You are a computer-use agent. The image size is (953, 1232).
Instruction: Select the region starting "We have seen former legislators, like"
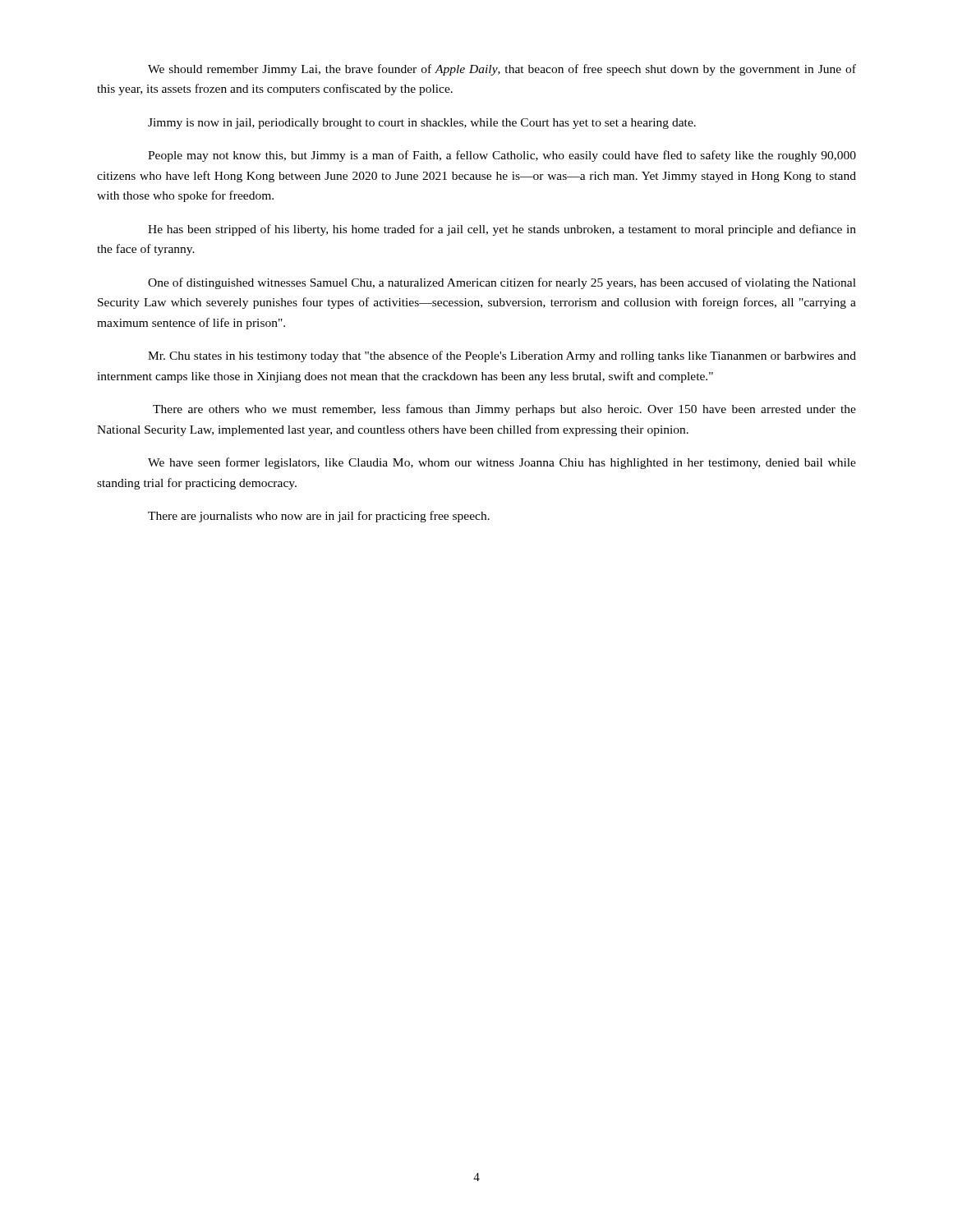click(x=476, y=472)
